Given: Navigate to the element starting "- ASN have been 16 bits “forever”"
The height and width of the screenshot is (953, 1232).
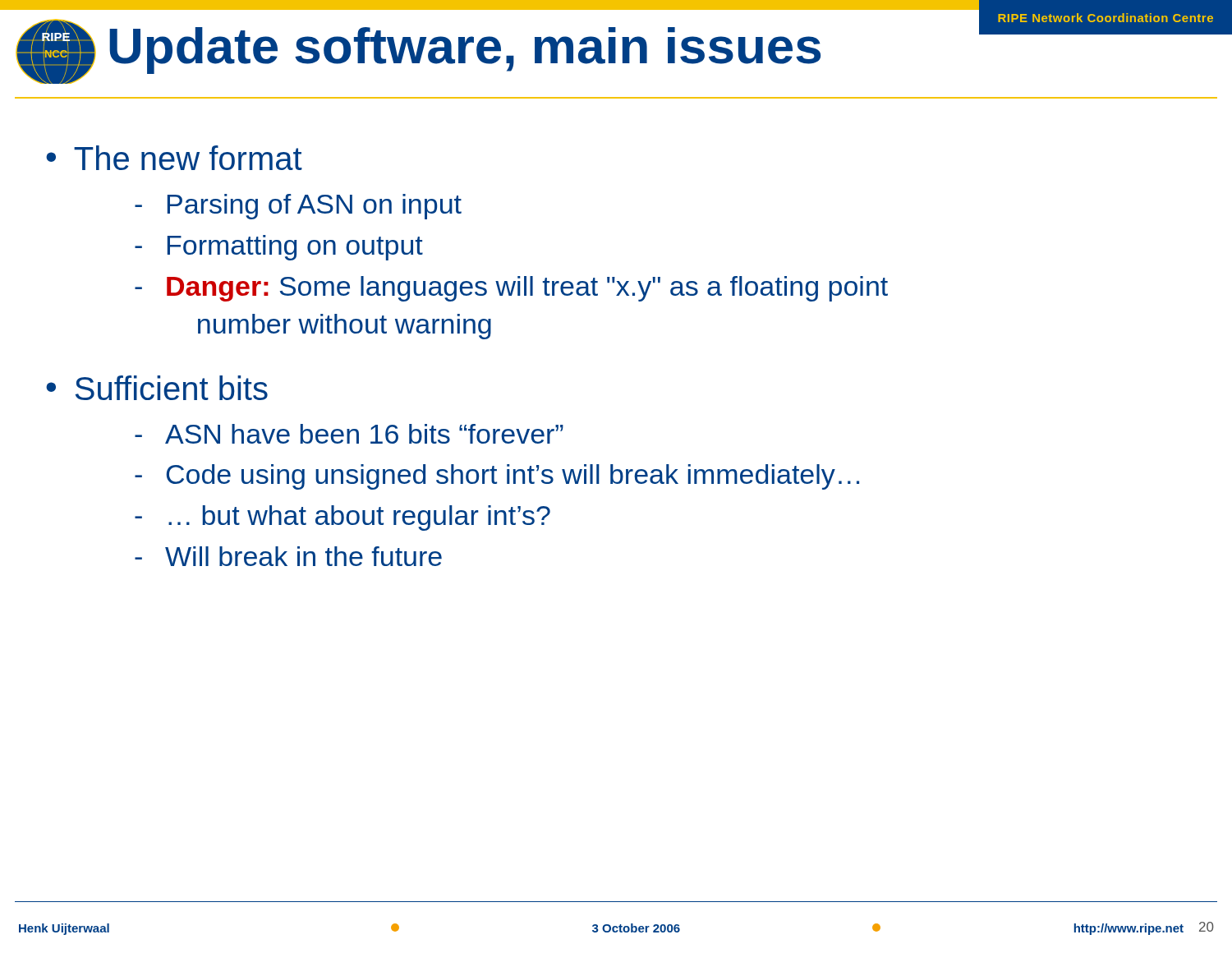Looking at the screenshot, I should (349, 434).
